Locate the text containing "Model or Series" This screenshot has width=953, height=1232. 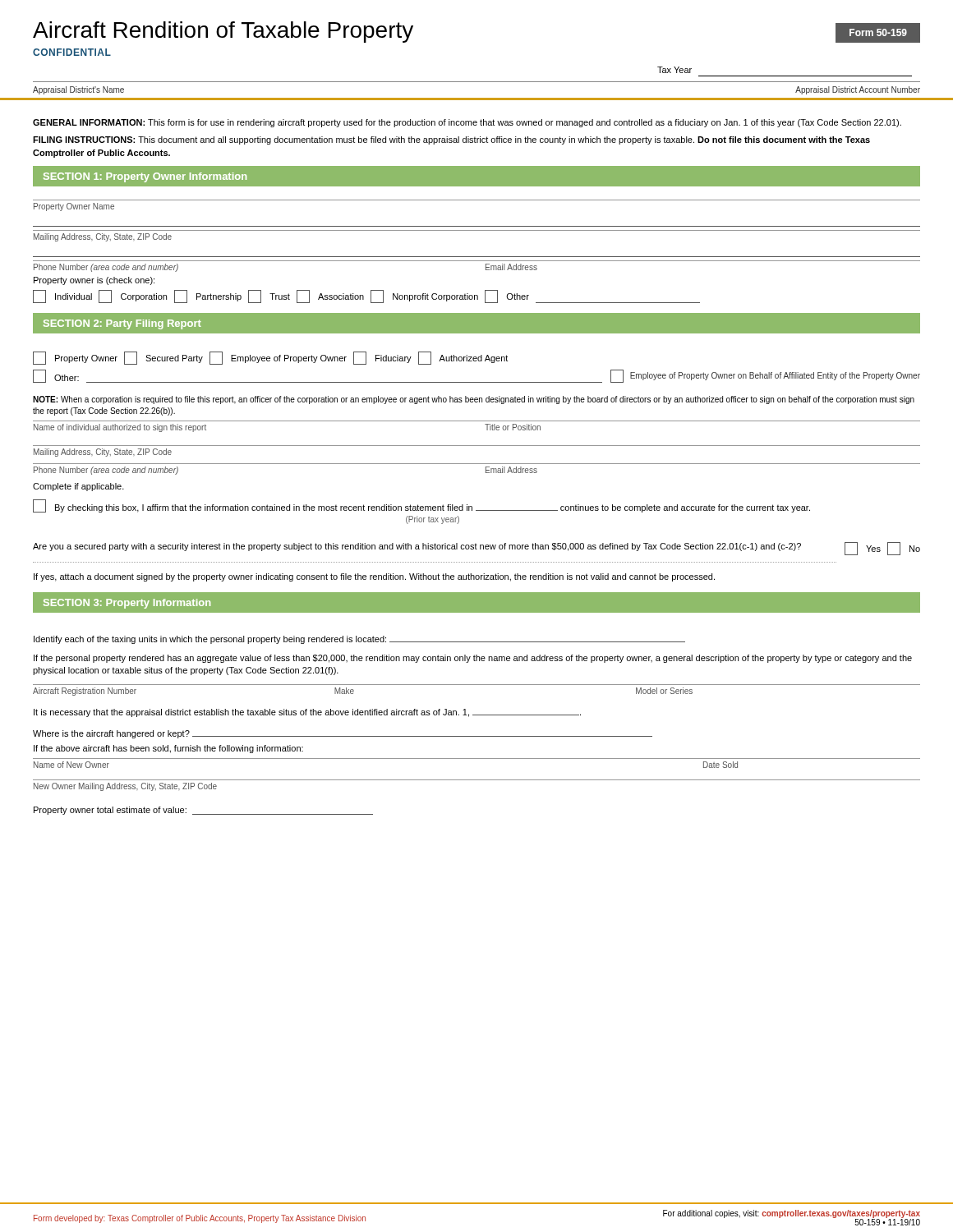(664, 691)
